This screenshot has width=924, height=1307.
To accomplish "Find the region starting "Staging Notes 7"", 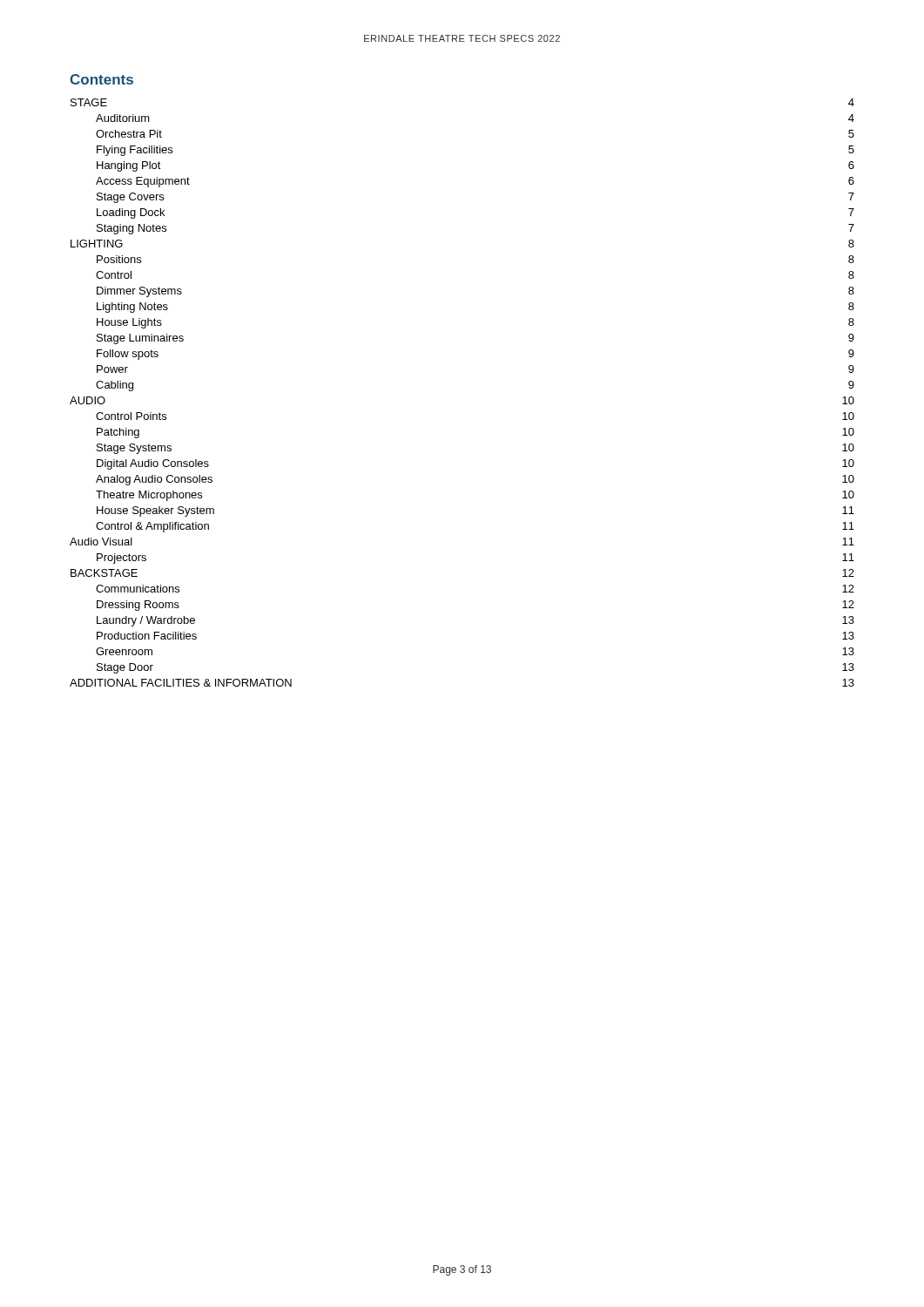I will (x=129, y=229).
